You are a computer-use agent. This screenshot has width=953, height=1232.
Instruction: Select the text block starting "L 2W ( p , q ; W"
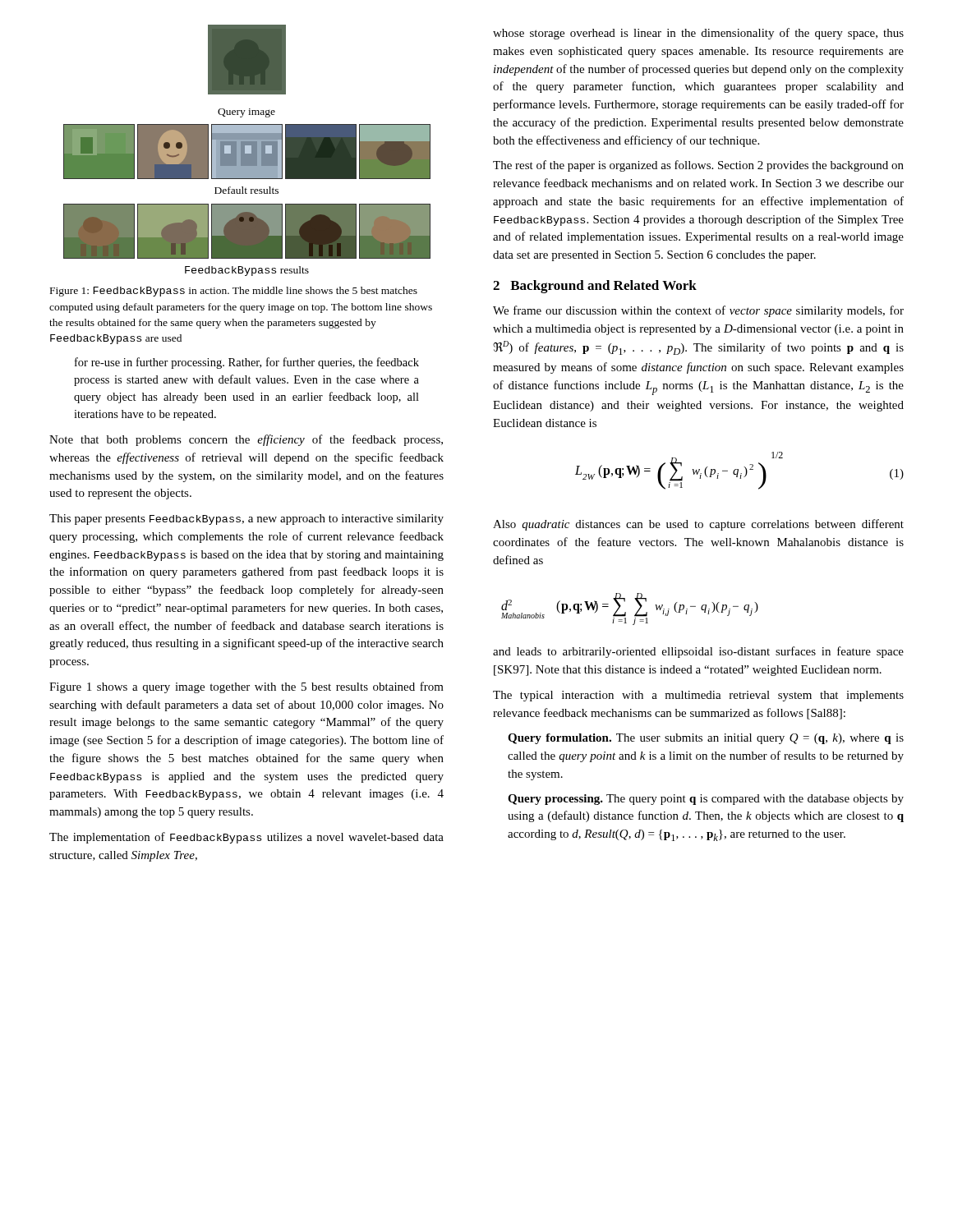point(698,474)
